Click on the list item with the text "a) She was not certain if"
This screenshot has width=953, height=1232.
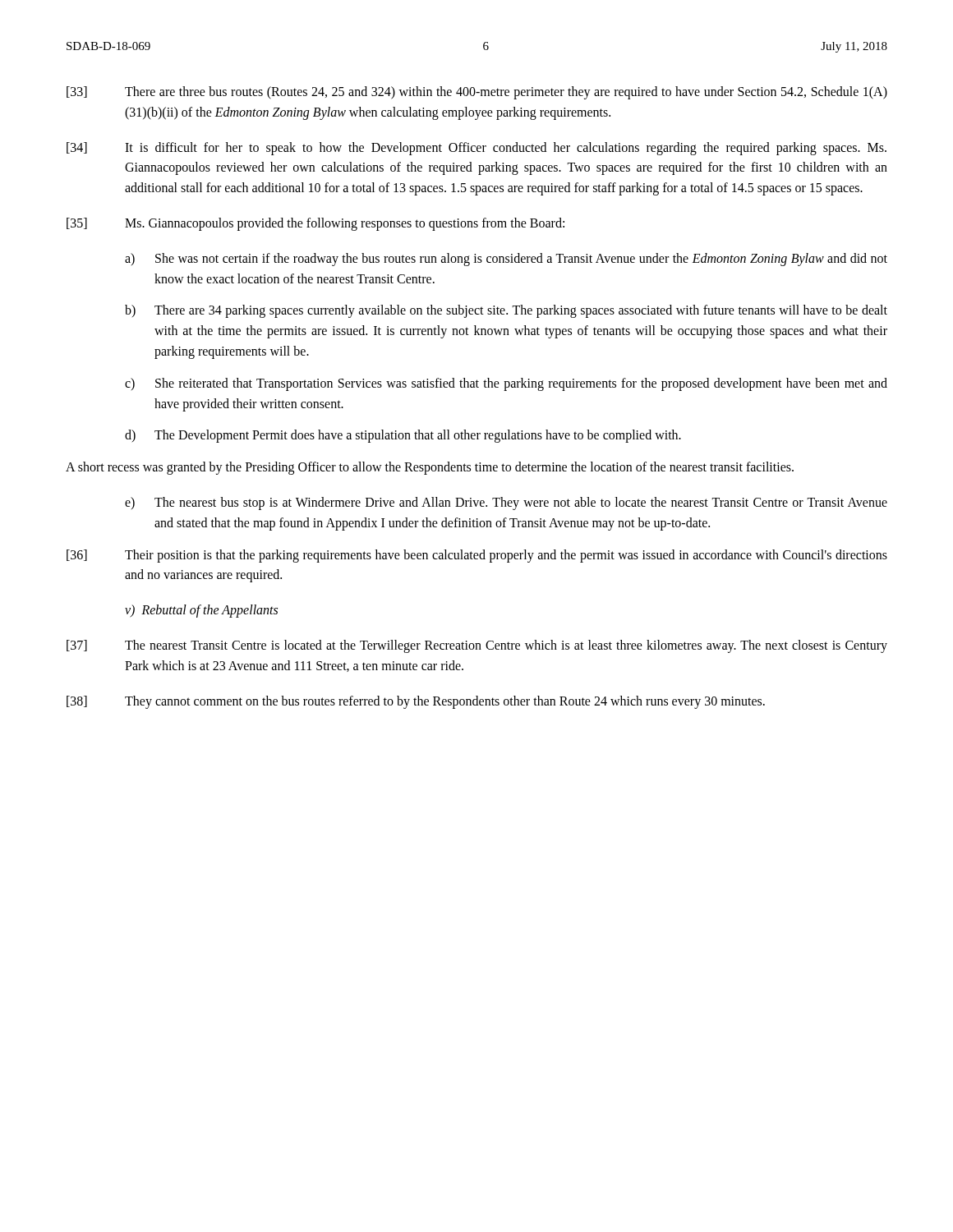(506, 269)
